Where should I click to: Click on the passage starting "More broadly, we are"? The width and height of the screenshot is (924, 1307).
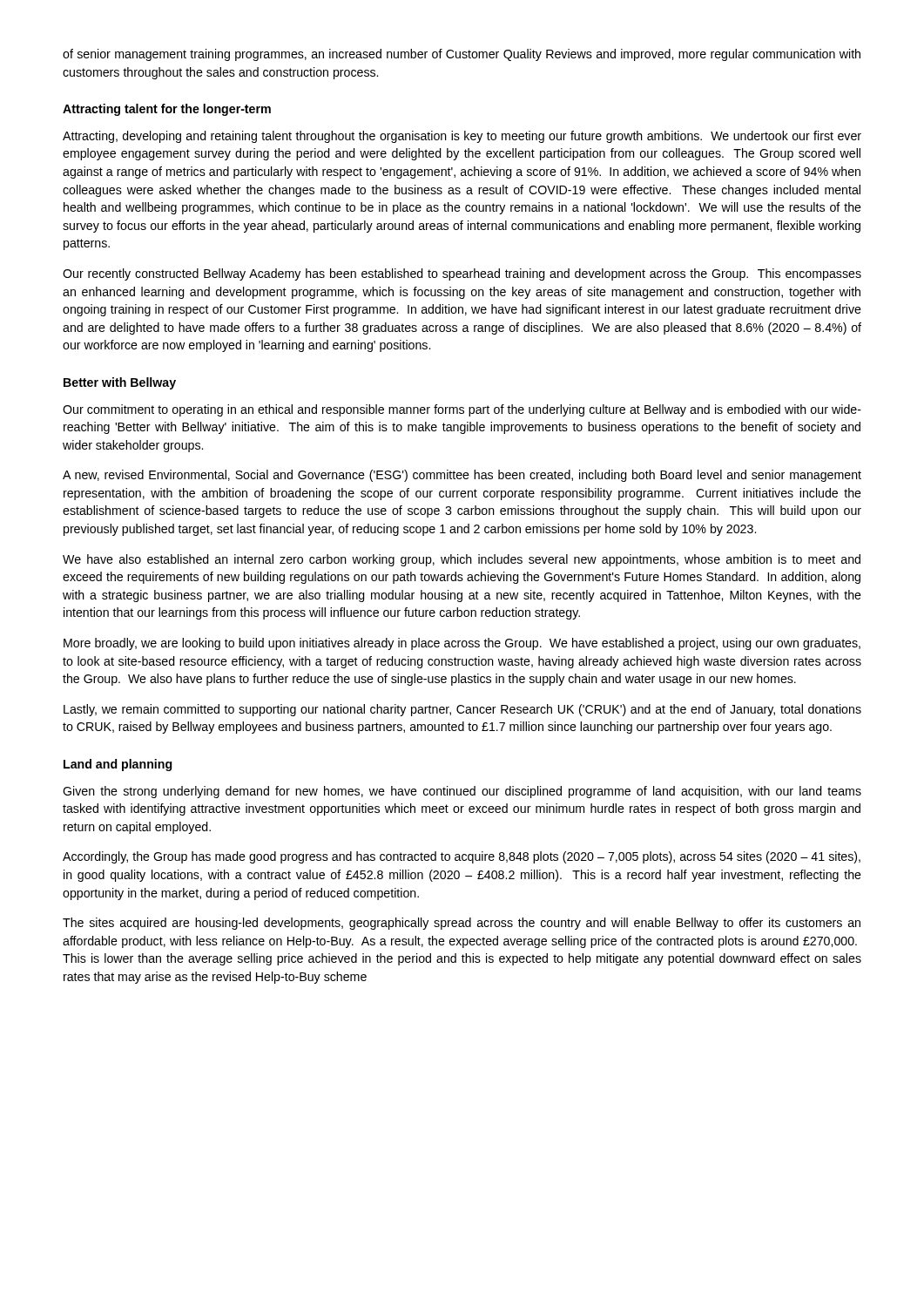tap(462, 661)
